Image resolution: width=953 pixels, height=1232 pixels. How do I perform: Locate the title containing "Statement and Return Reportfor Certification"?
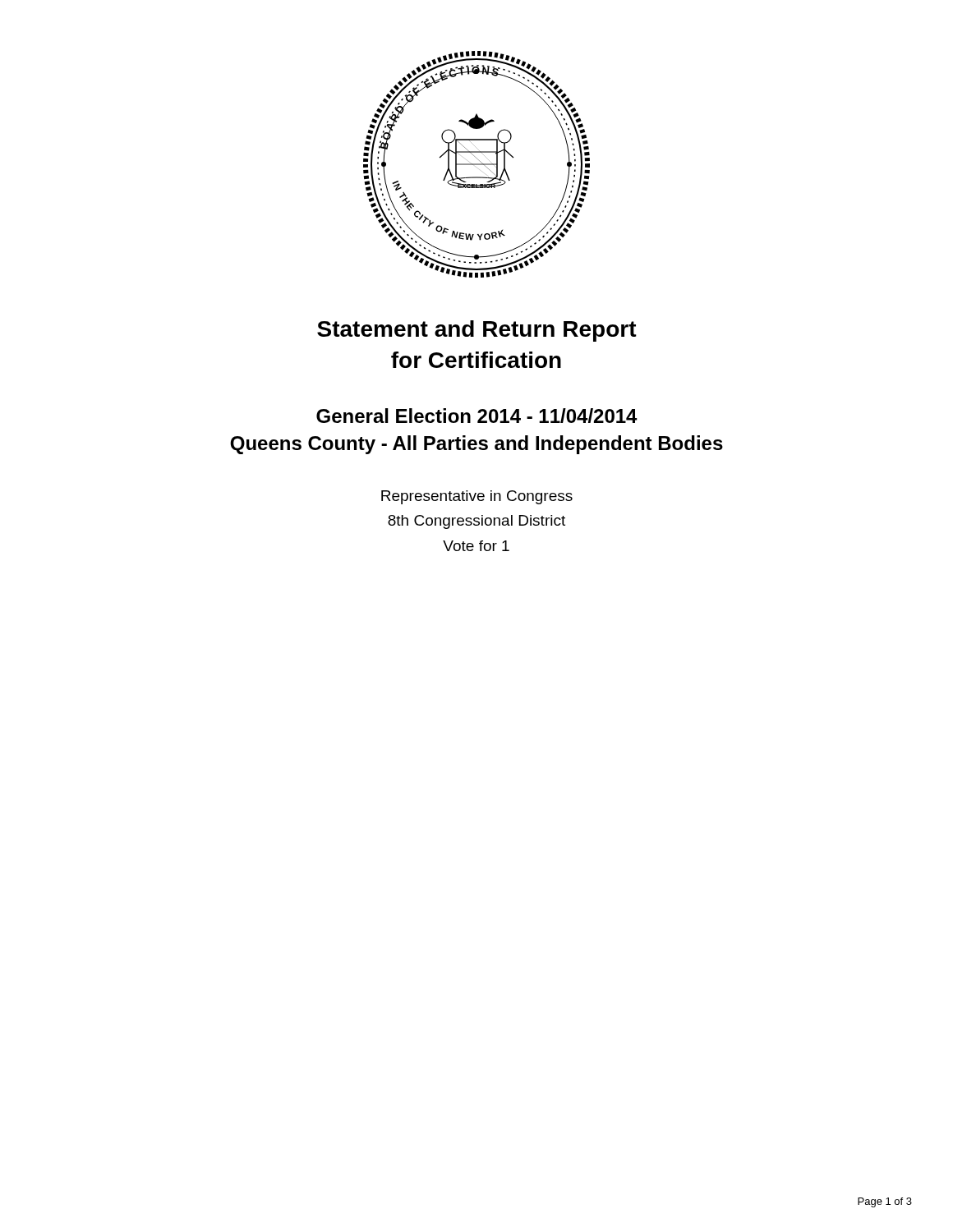(x=476, y=345)
